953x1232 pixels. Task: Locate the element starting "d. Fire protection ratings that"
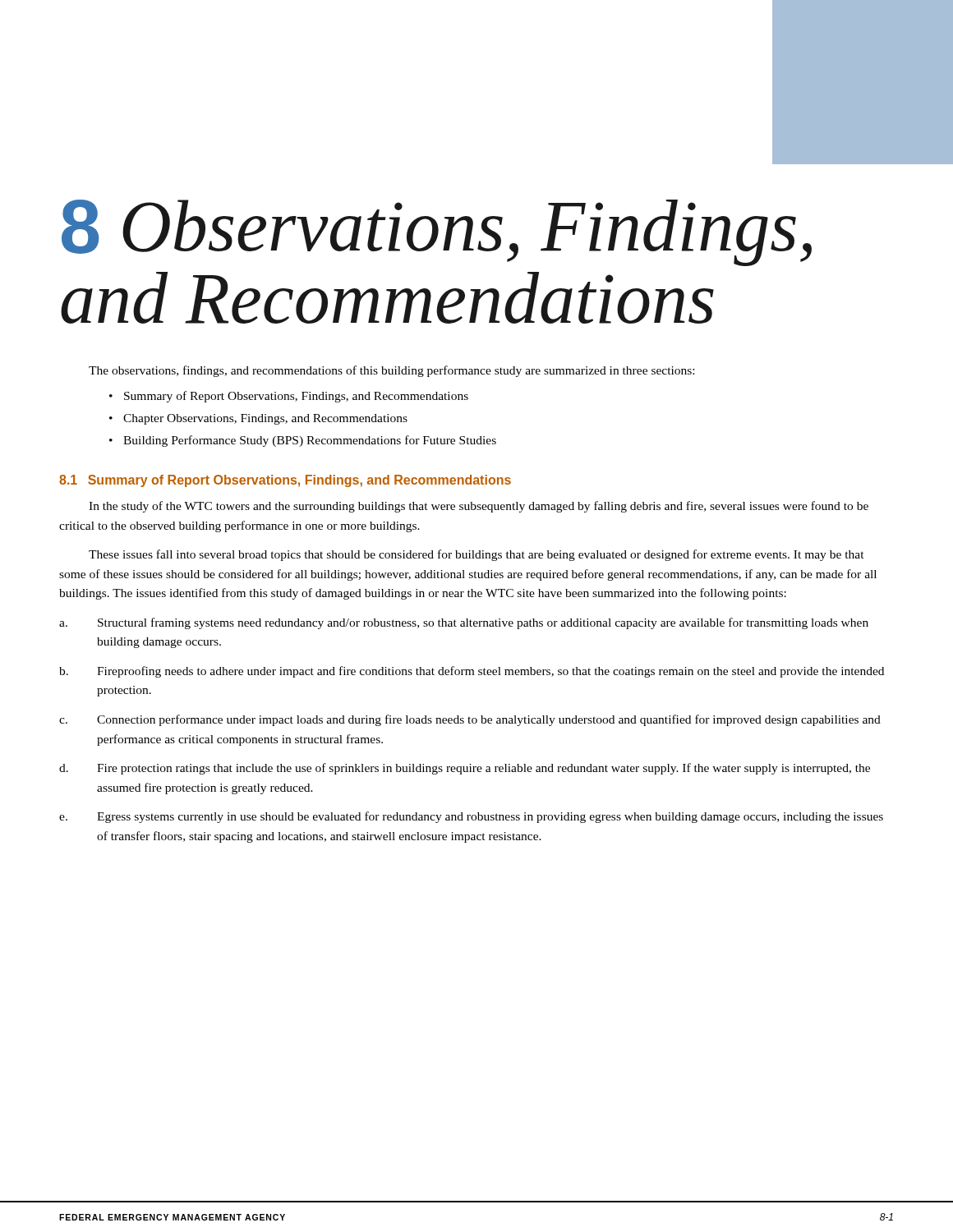[x=476, y=778]
